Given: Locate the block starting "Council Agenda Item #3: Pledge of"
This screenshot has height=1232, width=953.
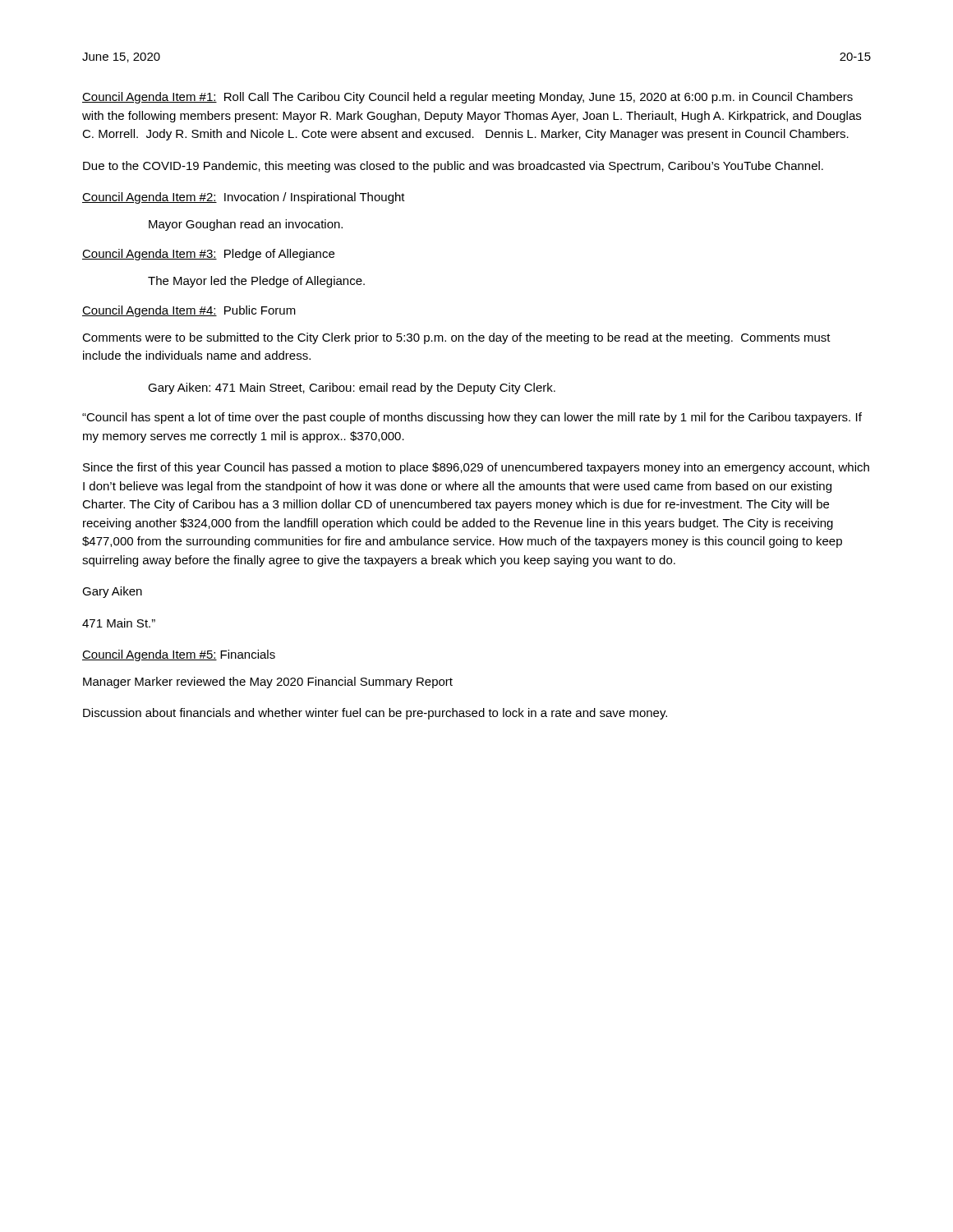Looking at the screenshot, I should (x=209, y=253).
